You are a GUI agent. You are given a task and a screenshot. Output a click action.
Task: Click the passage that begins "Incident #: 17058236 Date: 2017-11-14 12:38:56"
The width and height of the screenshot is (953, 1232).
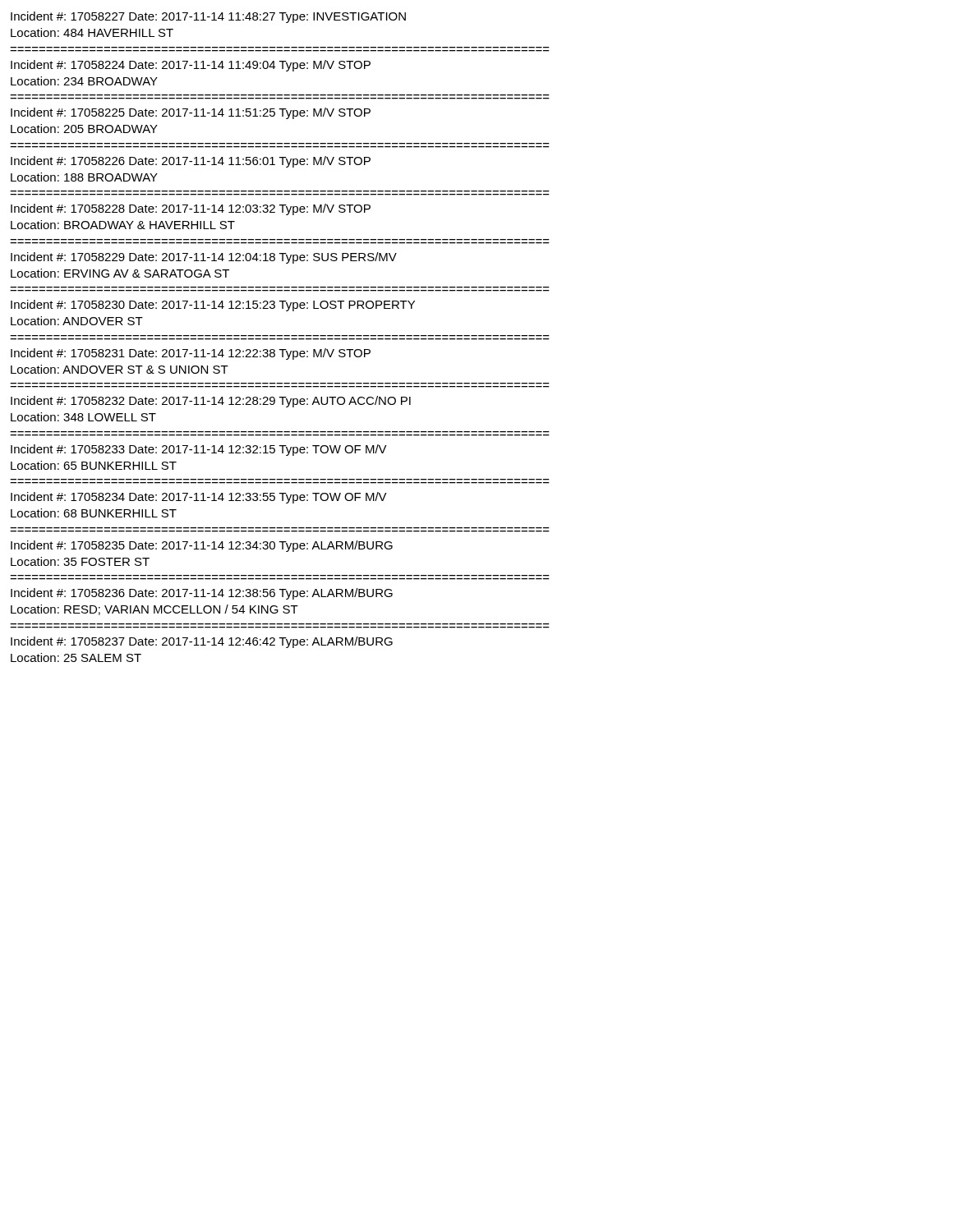tap(202, 594)
